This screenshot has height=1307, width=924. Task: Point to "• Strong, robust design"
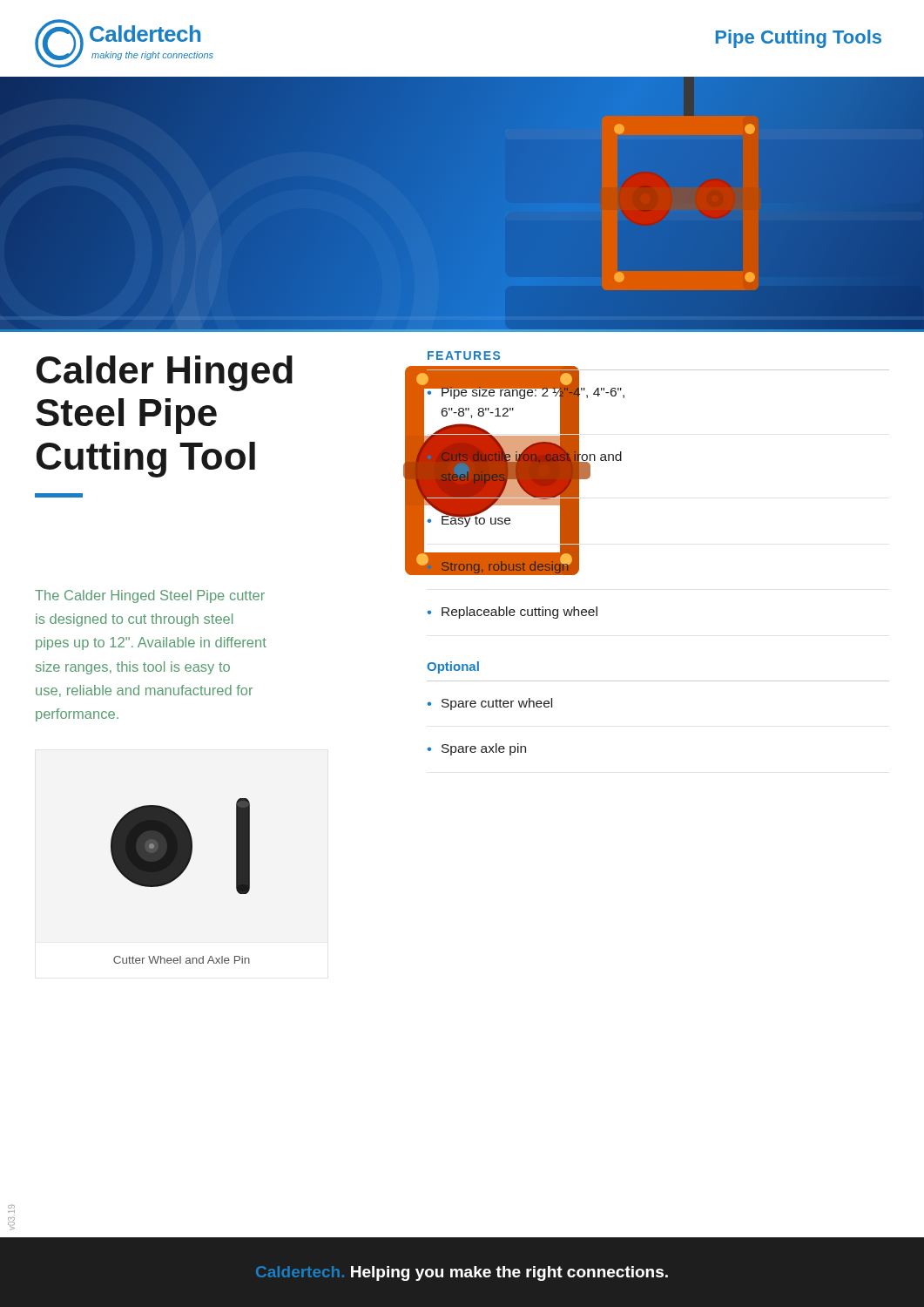click(498, 567)
